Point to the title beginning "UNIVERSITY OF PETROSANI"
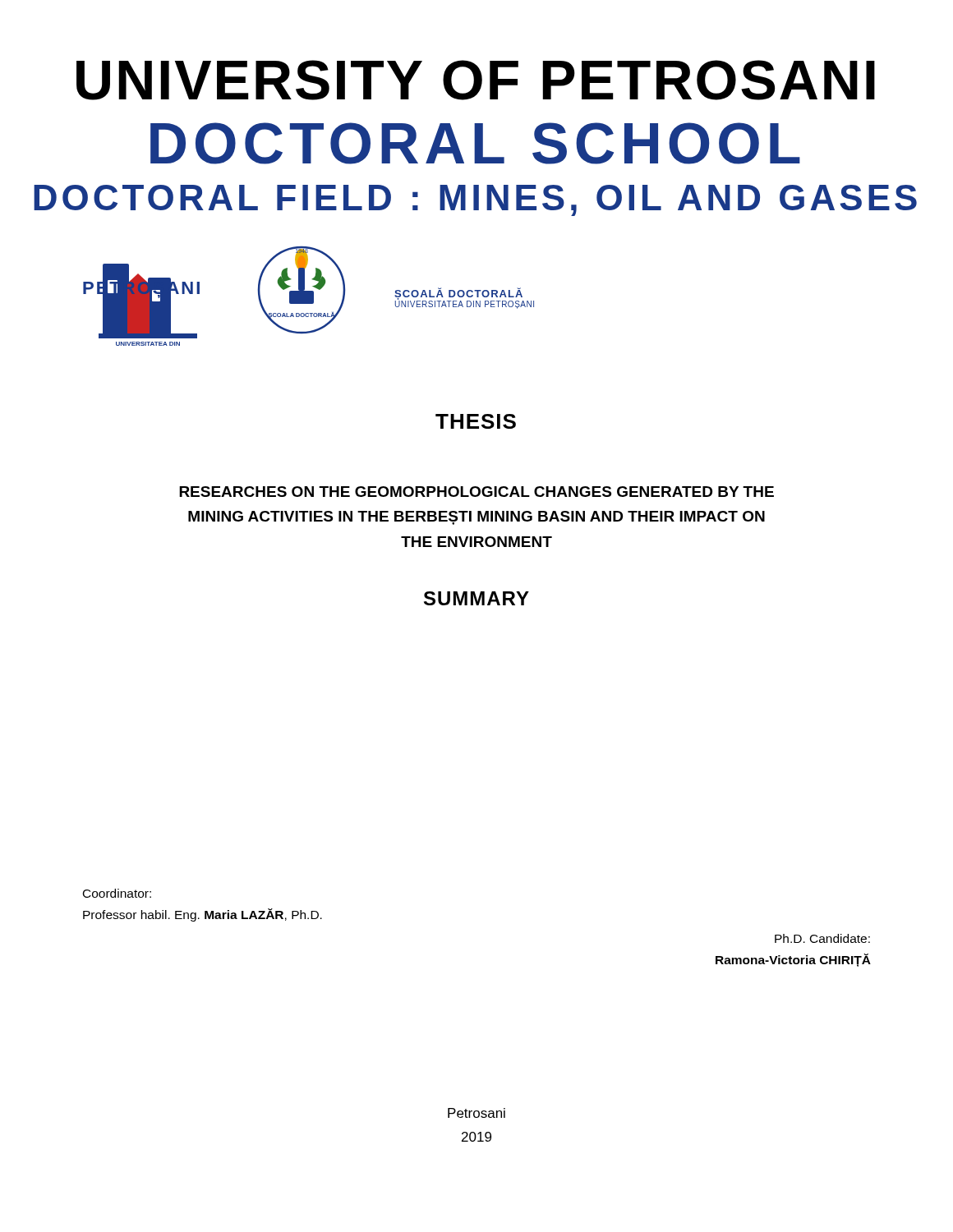This screenshot has height=1232, width=953. click(476, 134)
